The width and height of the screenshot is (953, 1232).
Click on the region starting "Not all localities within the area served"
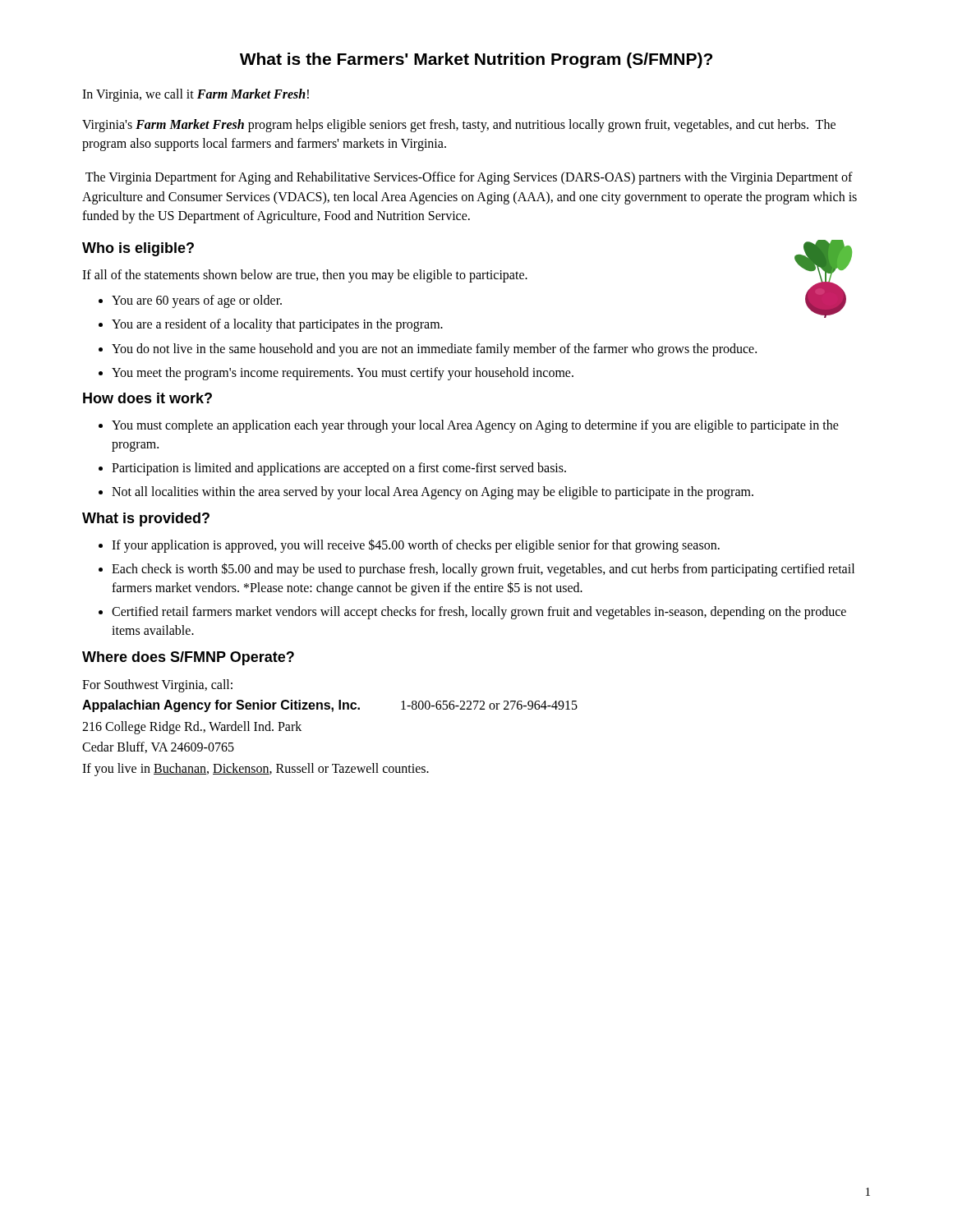coord(433,492)
